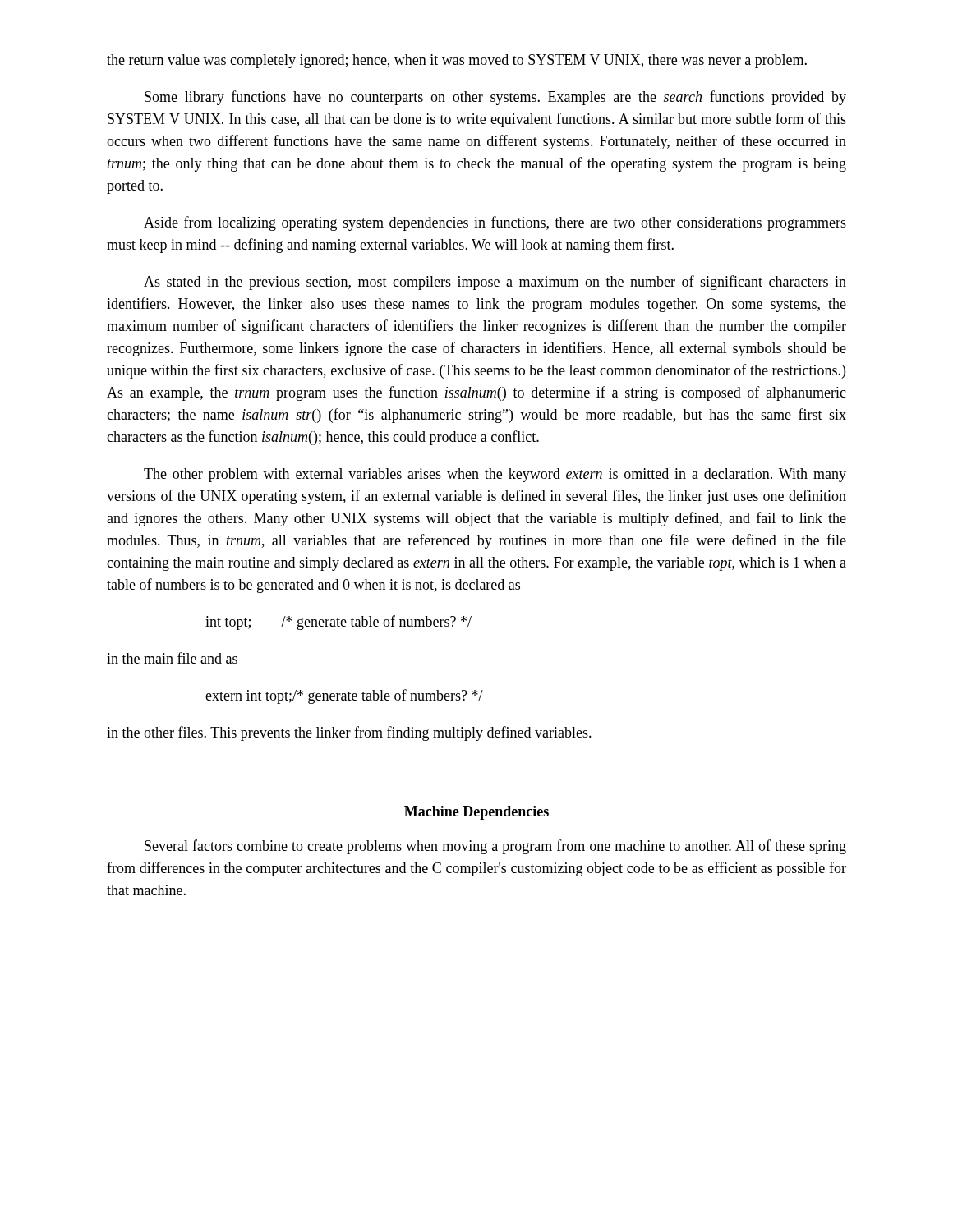This screenshot has height=1232, width=953.
Task: Select the text containing "in the main file and as"
Action: point(172,658)
